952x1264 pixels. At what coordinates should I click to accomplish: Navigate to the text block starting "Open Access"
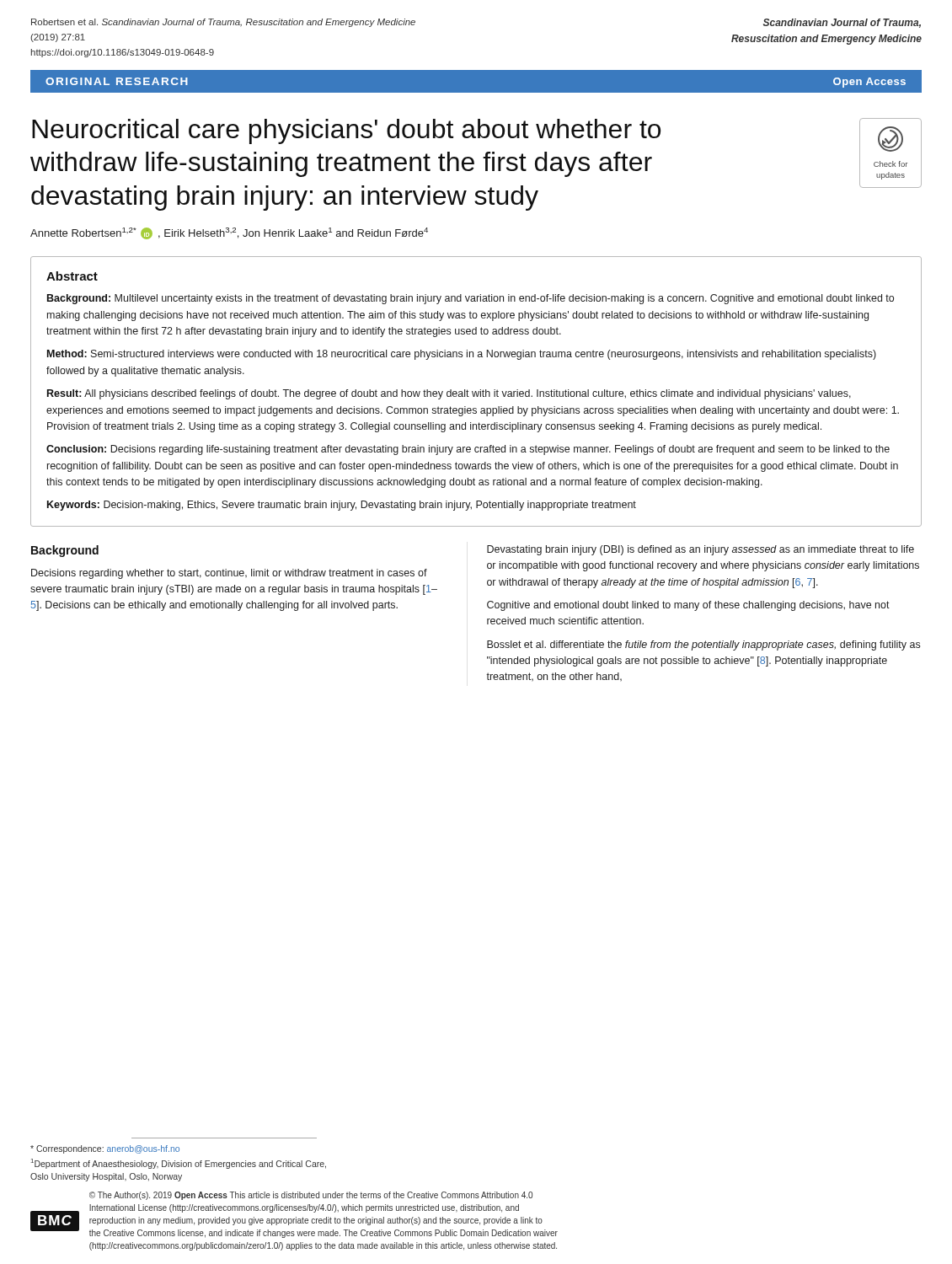pyautogui.click(x=870, y=82)
